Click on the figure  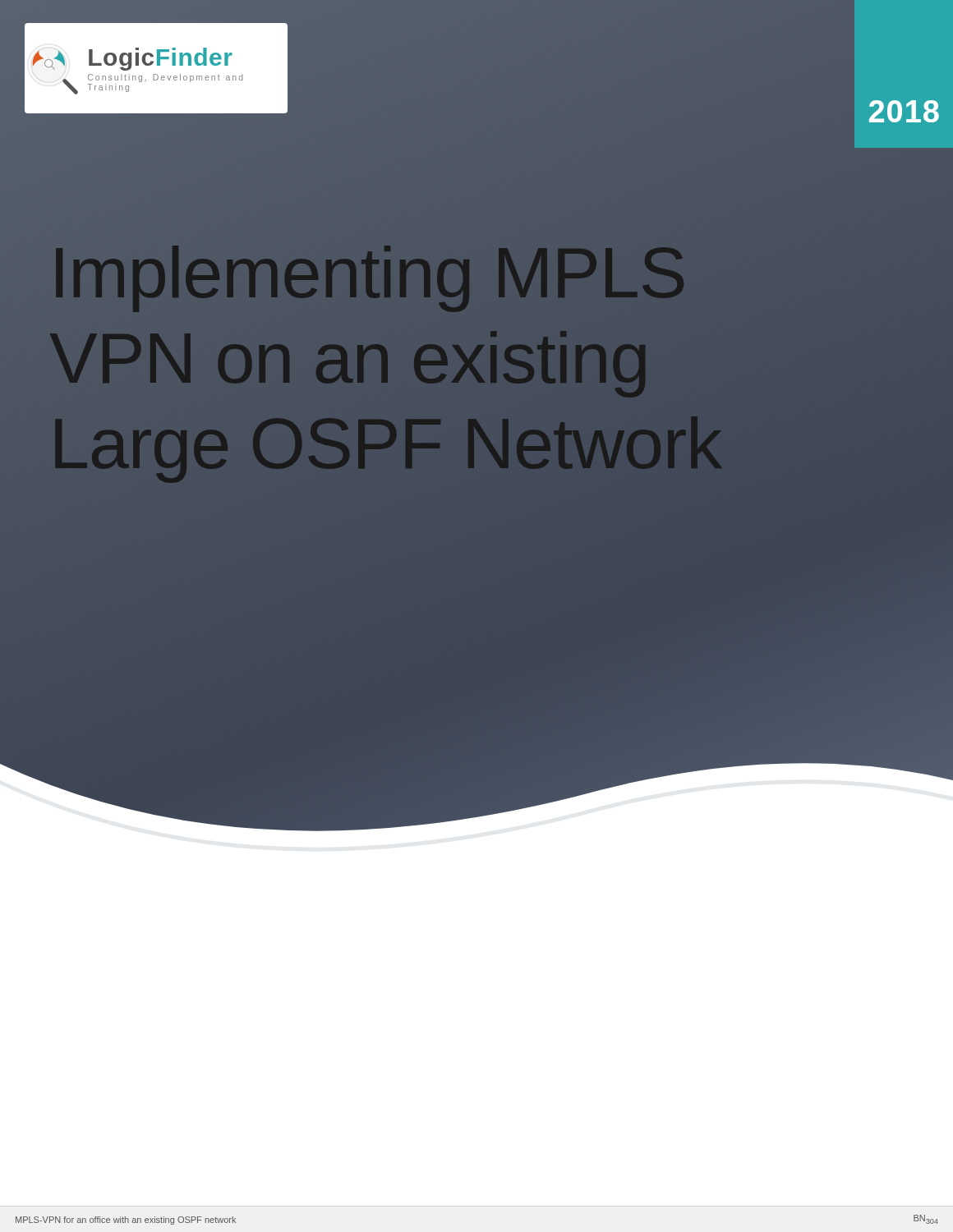click(156, 68)
